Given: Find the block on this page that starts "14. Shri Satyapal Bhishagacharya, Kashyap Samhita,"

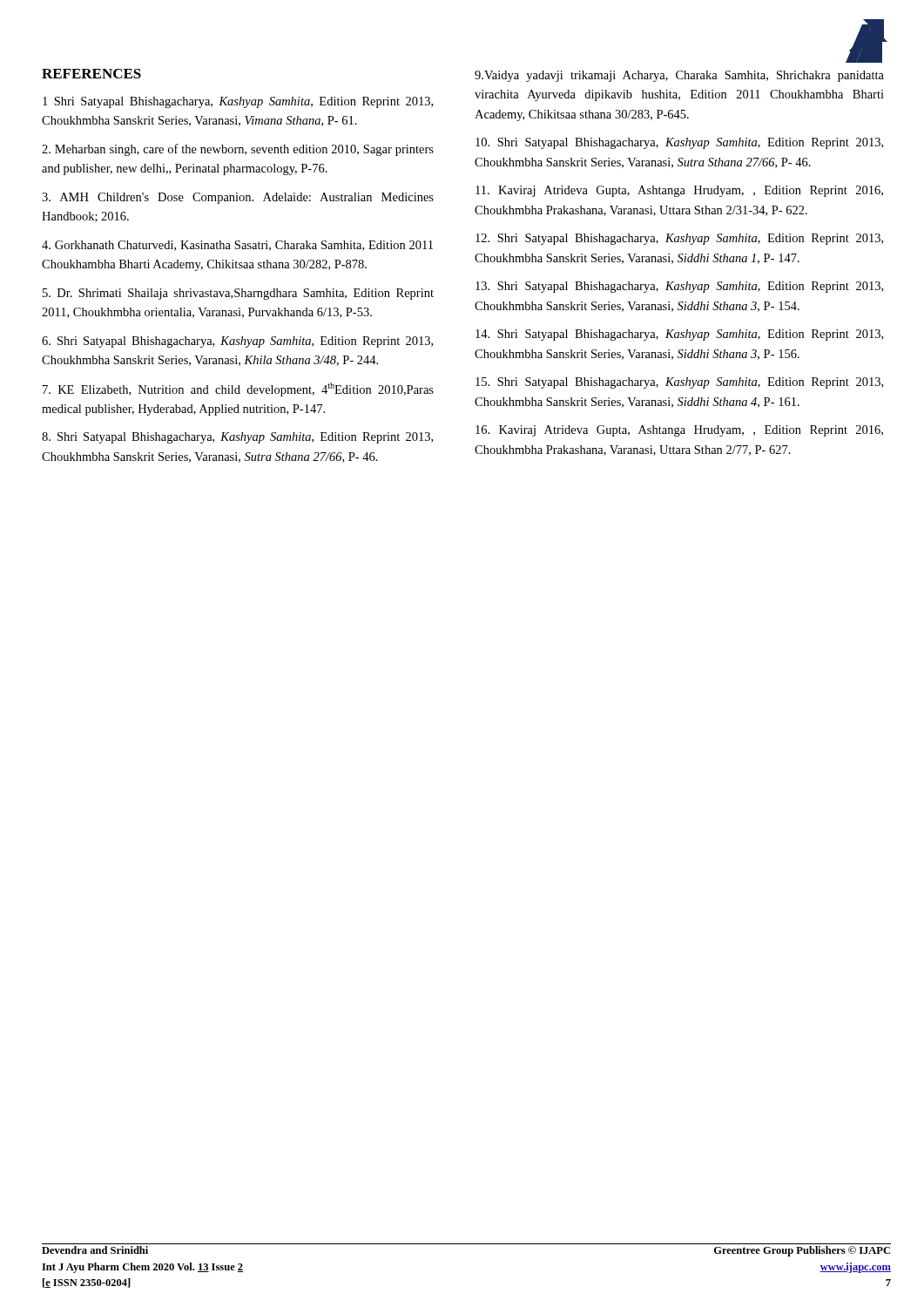Looking at the screenshot, I should pos(679,344).
